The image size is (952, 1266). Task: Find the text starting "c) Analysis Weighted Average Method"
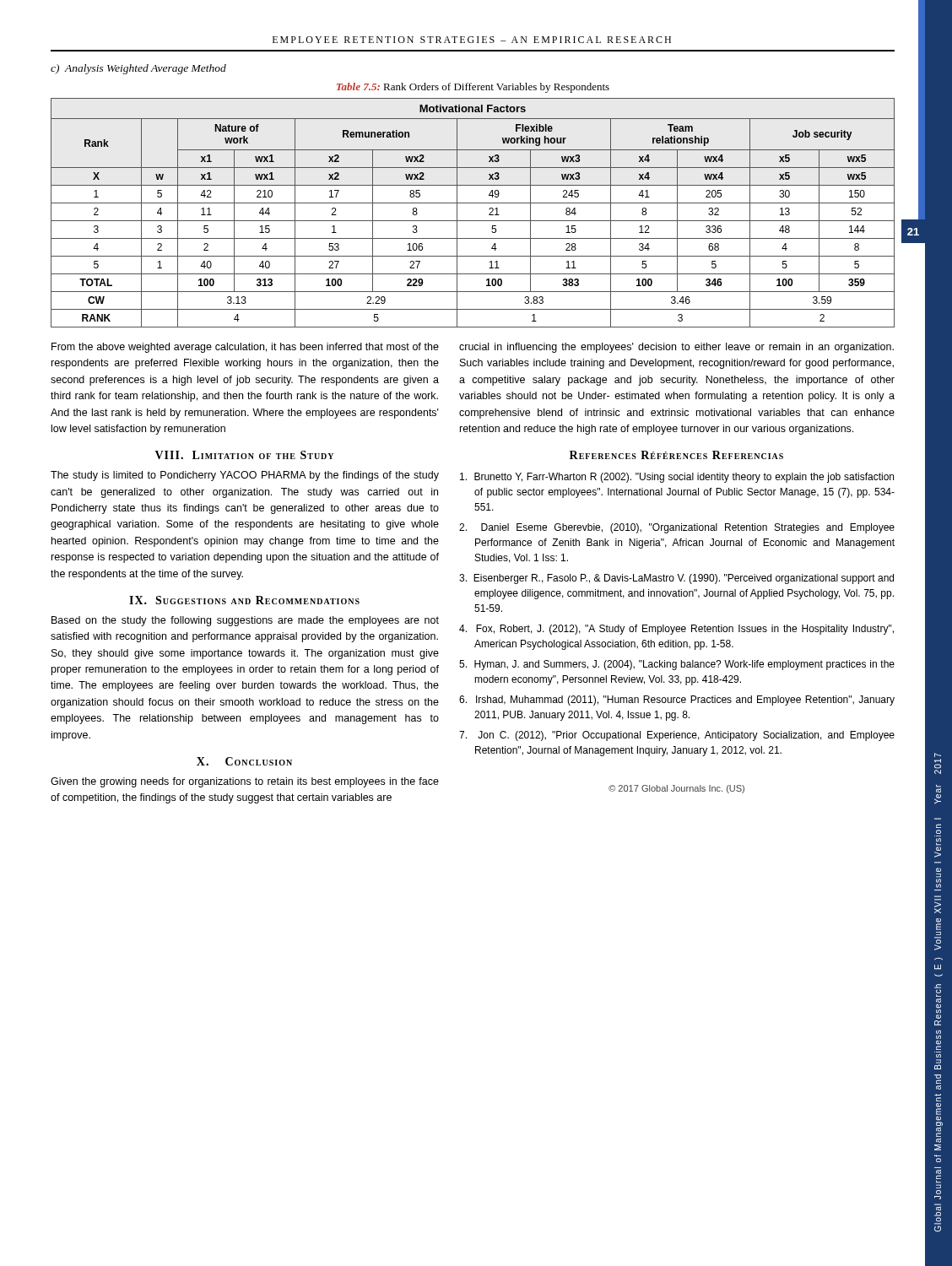tap(138, 68)
